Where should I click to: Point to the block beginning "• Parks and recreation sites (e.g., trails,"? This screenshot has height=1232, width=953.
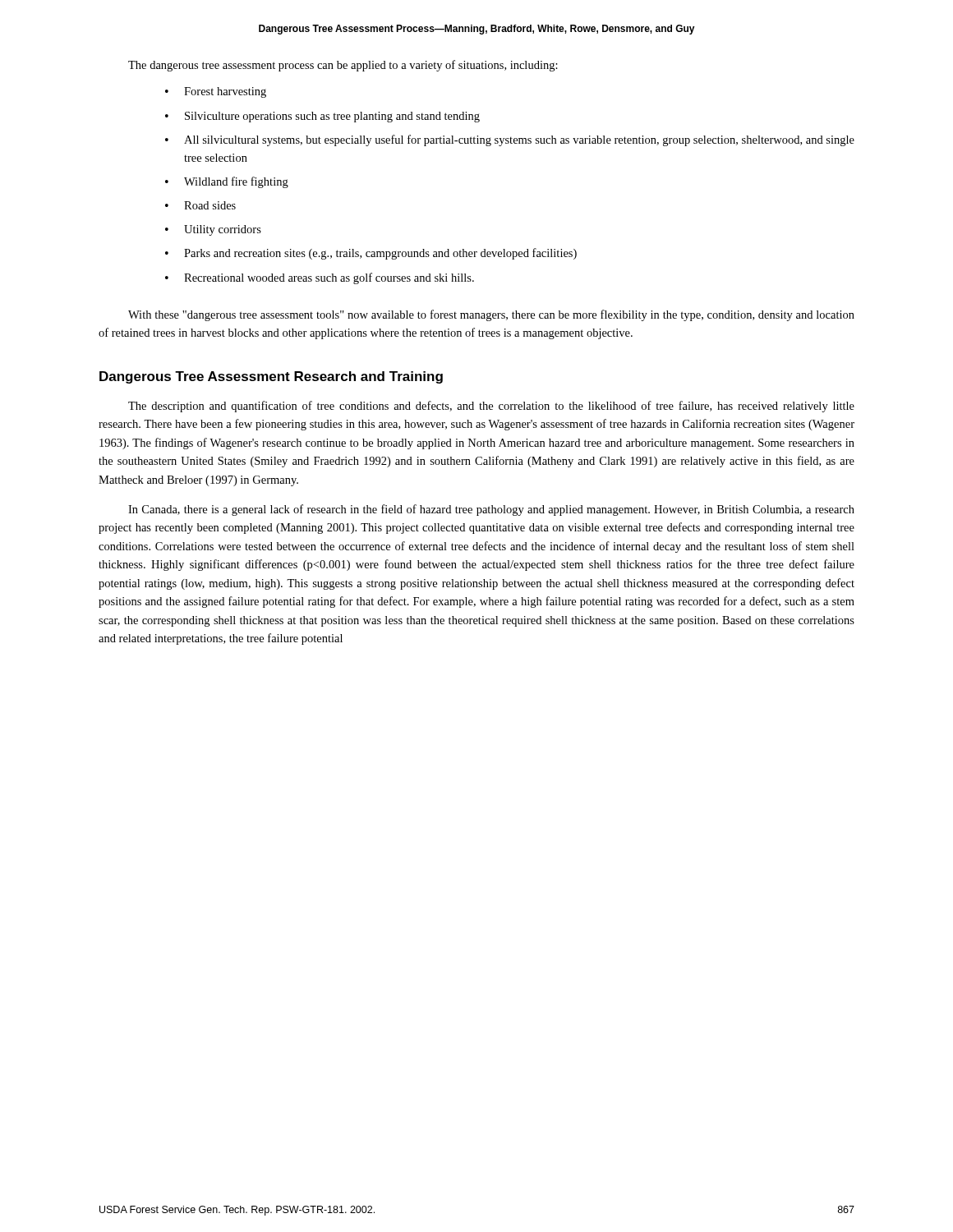point(509,254)
